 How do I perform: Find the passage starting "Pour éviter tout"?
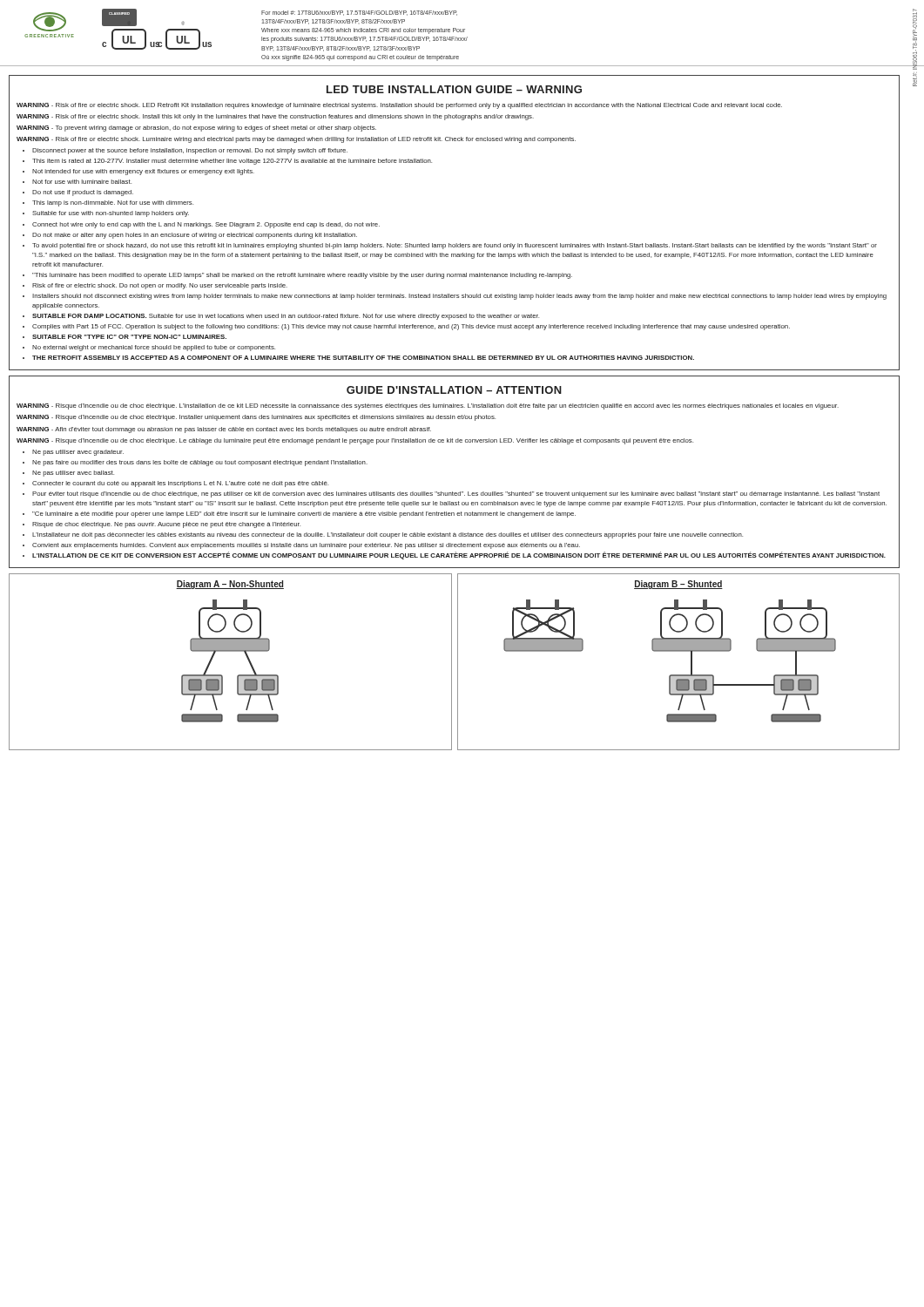pyautogui.click(x=460, y=498)
